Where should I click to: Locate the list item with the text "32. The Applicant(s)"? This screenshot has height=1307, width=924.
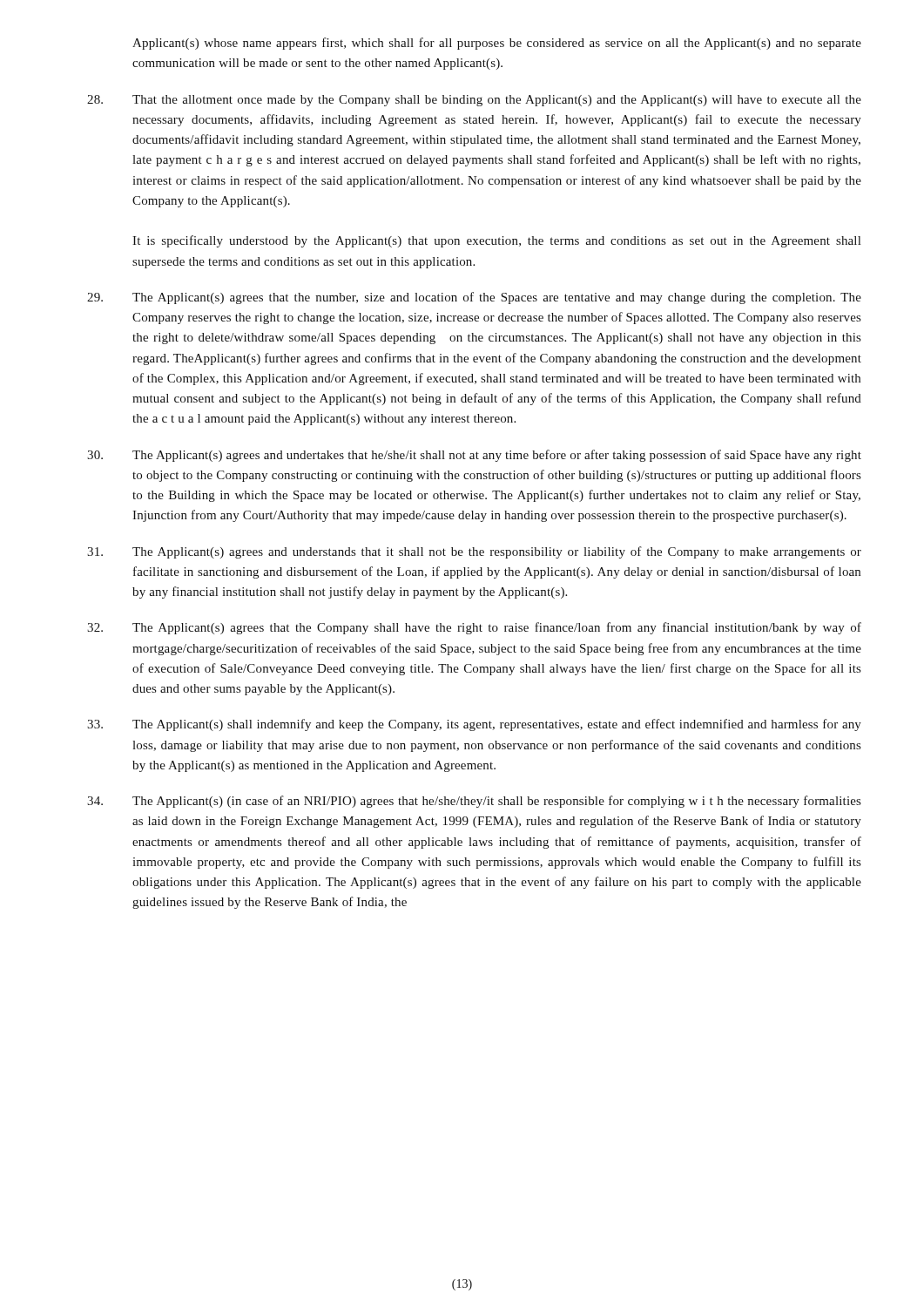(x=474, y=658)
